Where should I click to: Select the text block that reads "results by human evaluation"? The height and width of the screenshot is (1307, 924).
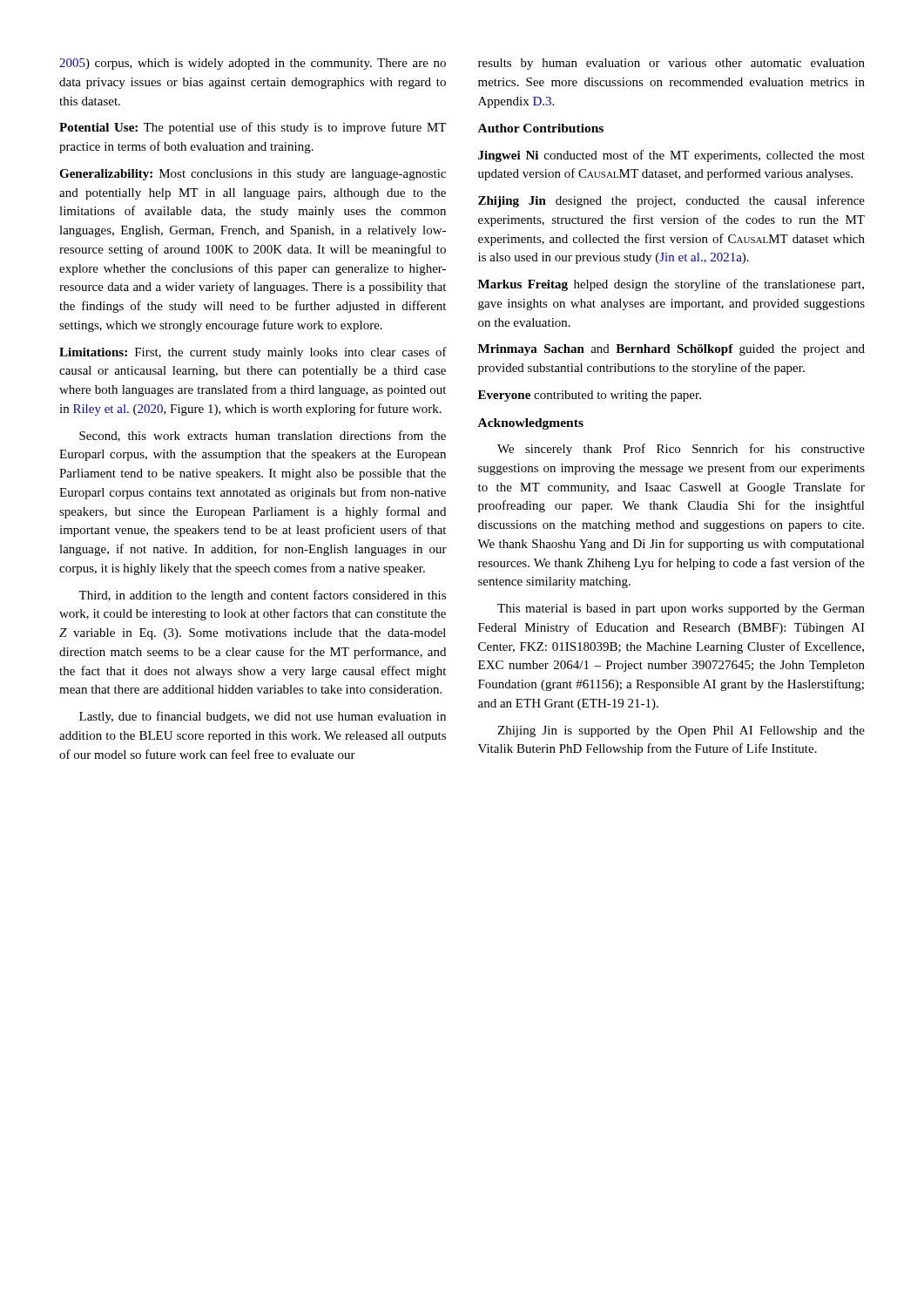pyautogui.click(x=671, y=82)
